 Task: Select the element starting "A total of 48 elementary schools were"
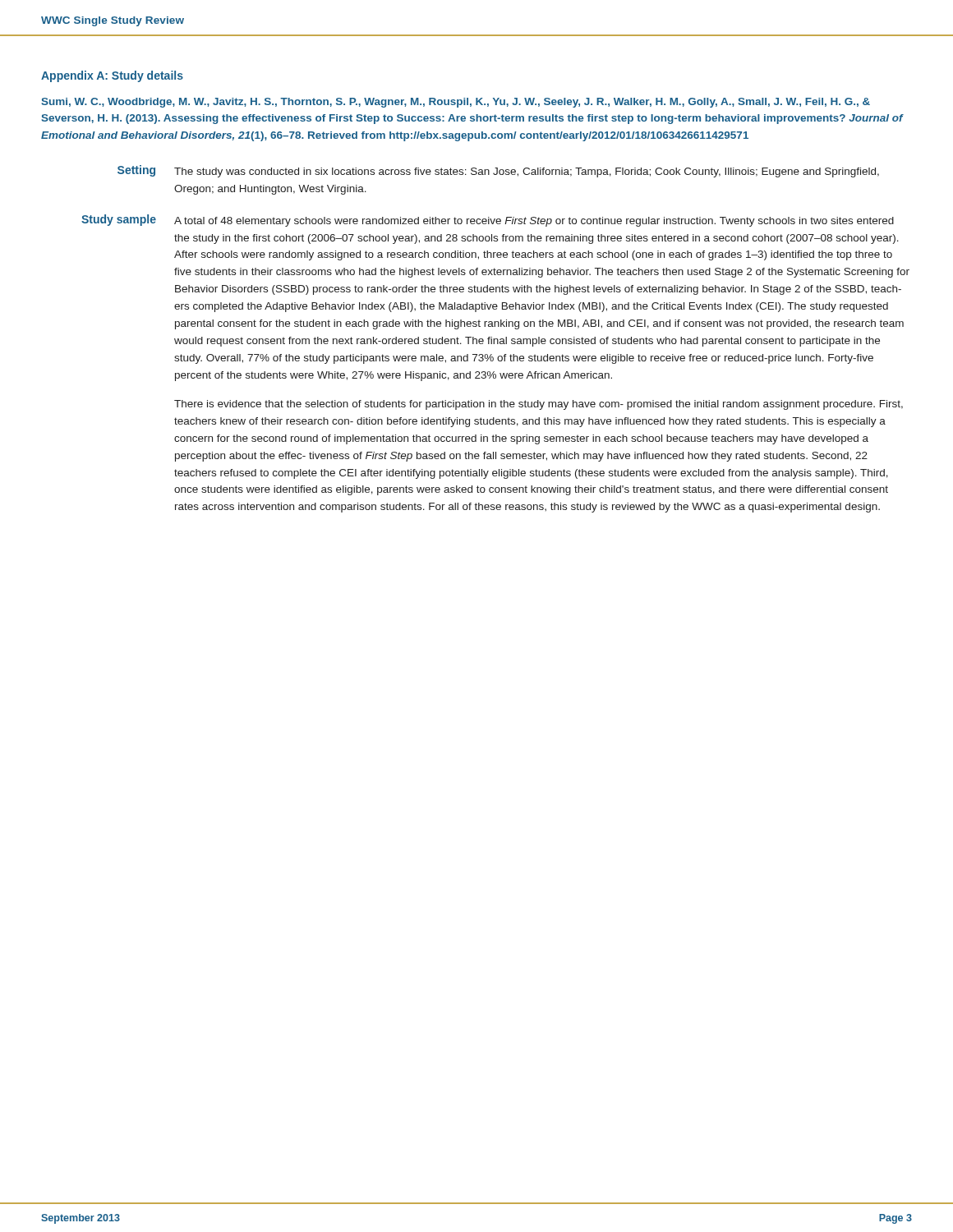click(x=543, y=364)
